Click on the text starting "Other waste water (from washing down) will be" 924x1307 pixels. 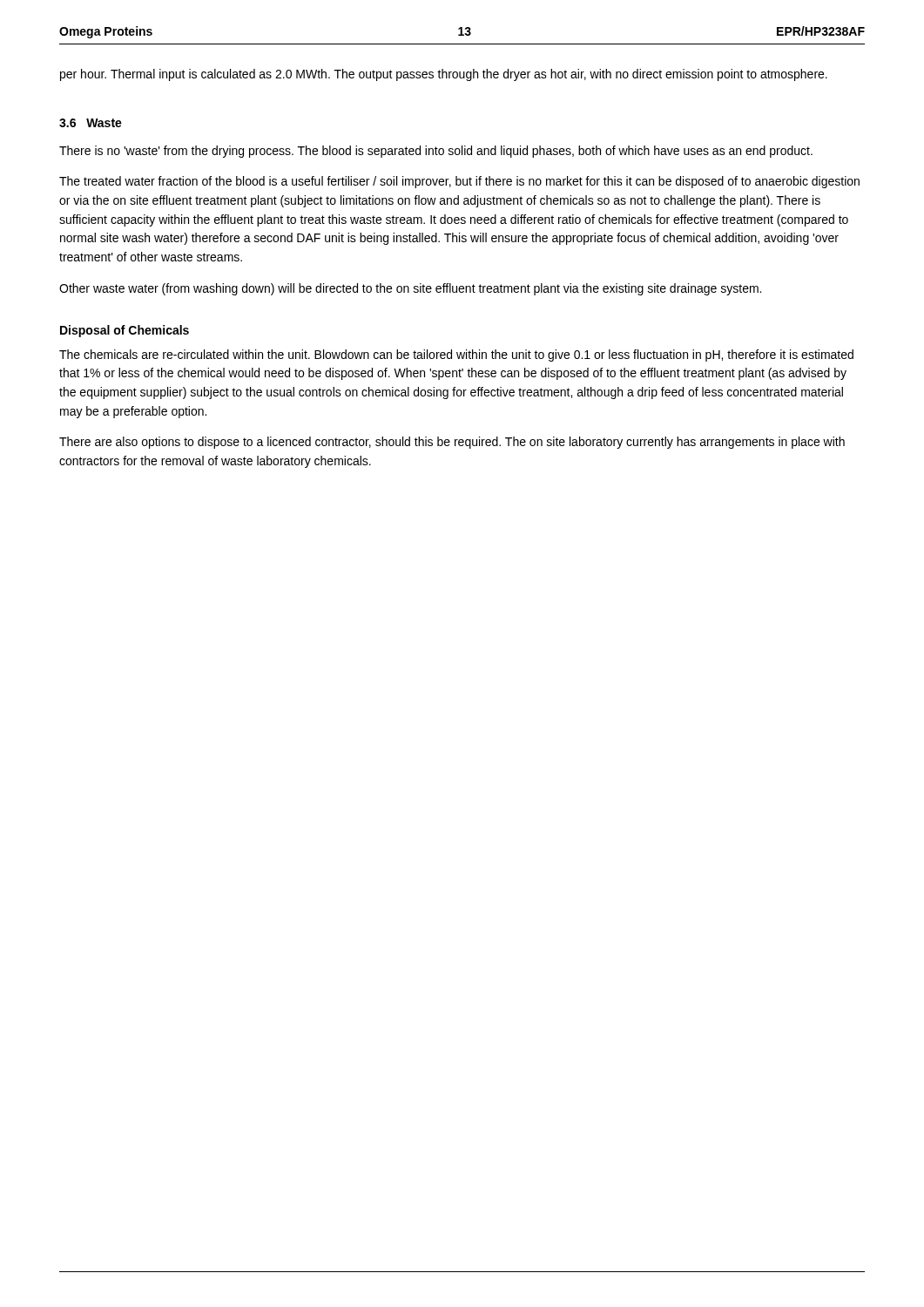coord(462,289)
